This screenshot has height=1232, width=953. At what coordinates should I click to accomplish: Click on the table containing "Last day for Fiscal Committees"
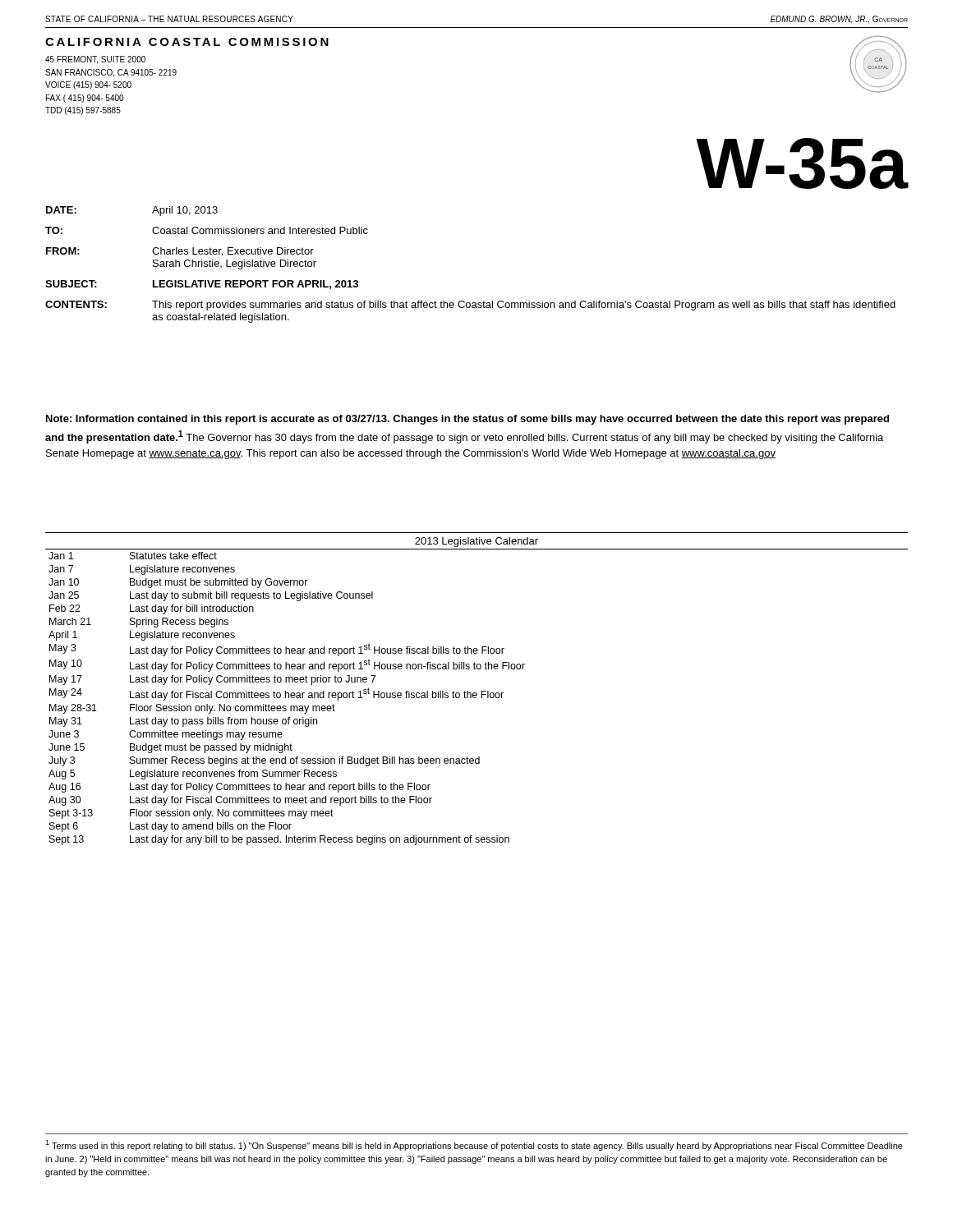click(x=476, y=689)
